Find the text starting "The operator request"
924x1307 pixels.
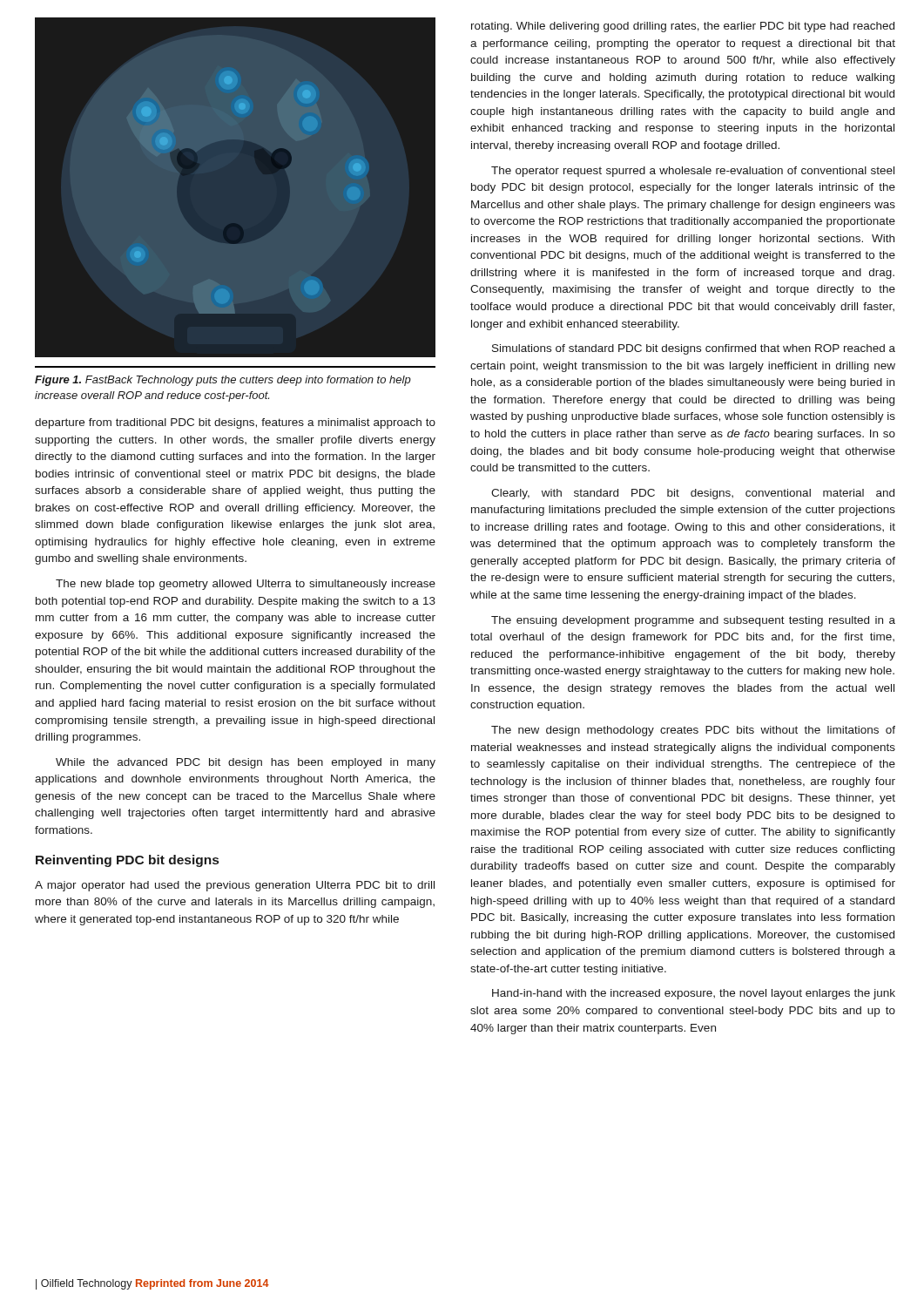coord(683,247)
